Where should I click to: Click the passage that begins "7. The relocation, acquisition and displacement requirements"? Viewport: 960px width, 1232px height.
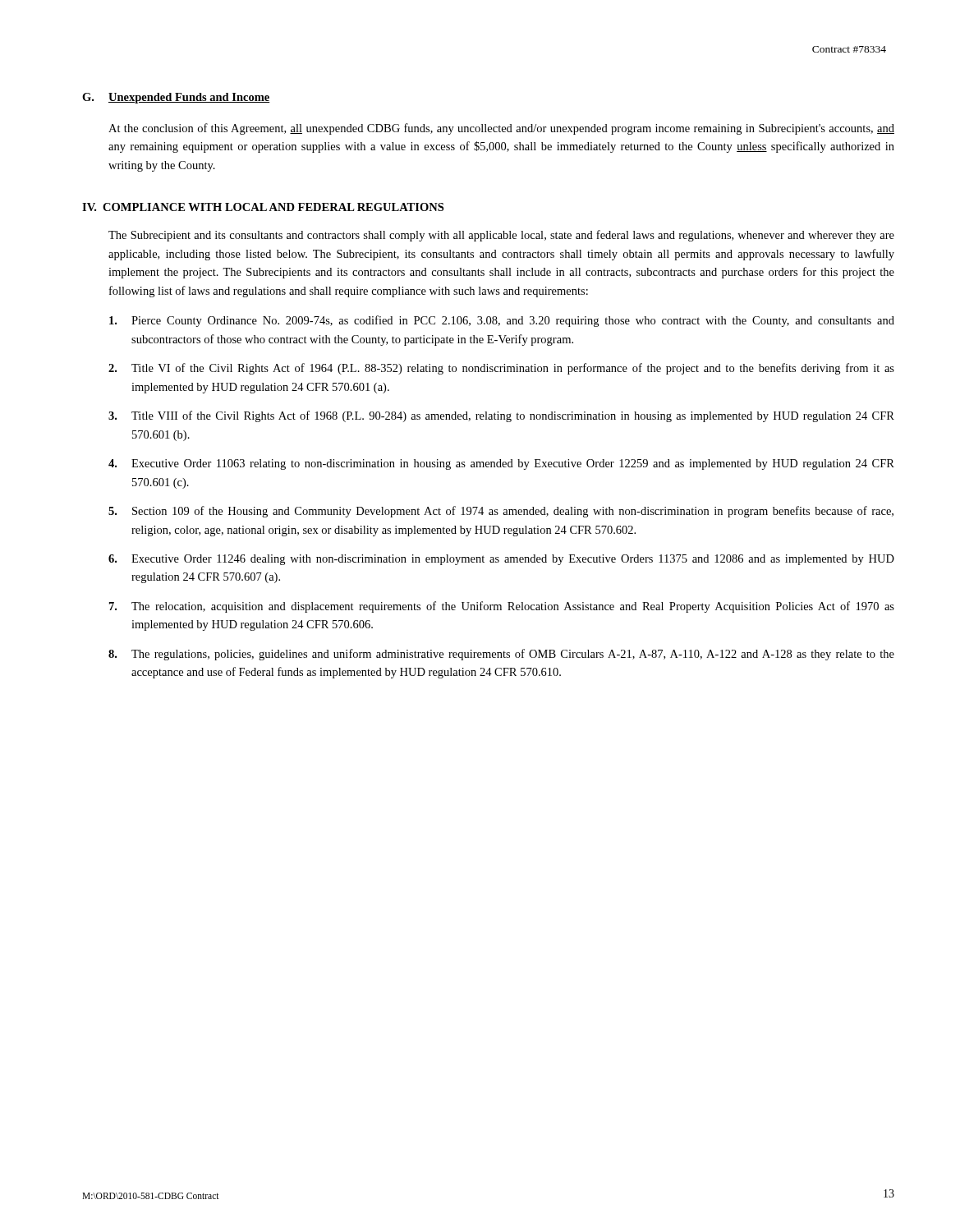coord(501,616)
